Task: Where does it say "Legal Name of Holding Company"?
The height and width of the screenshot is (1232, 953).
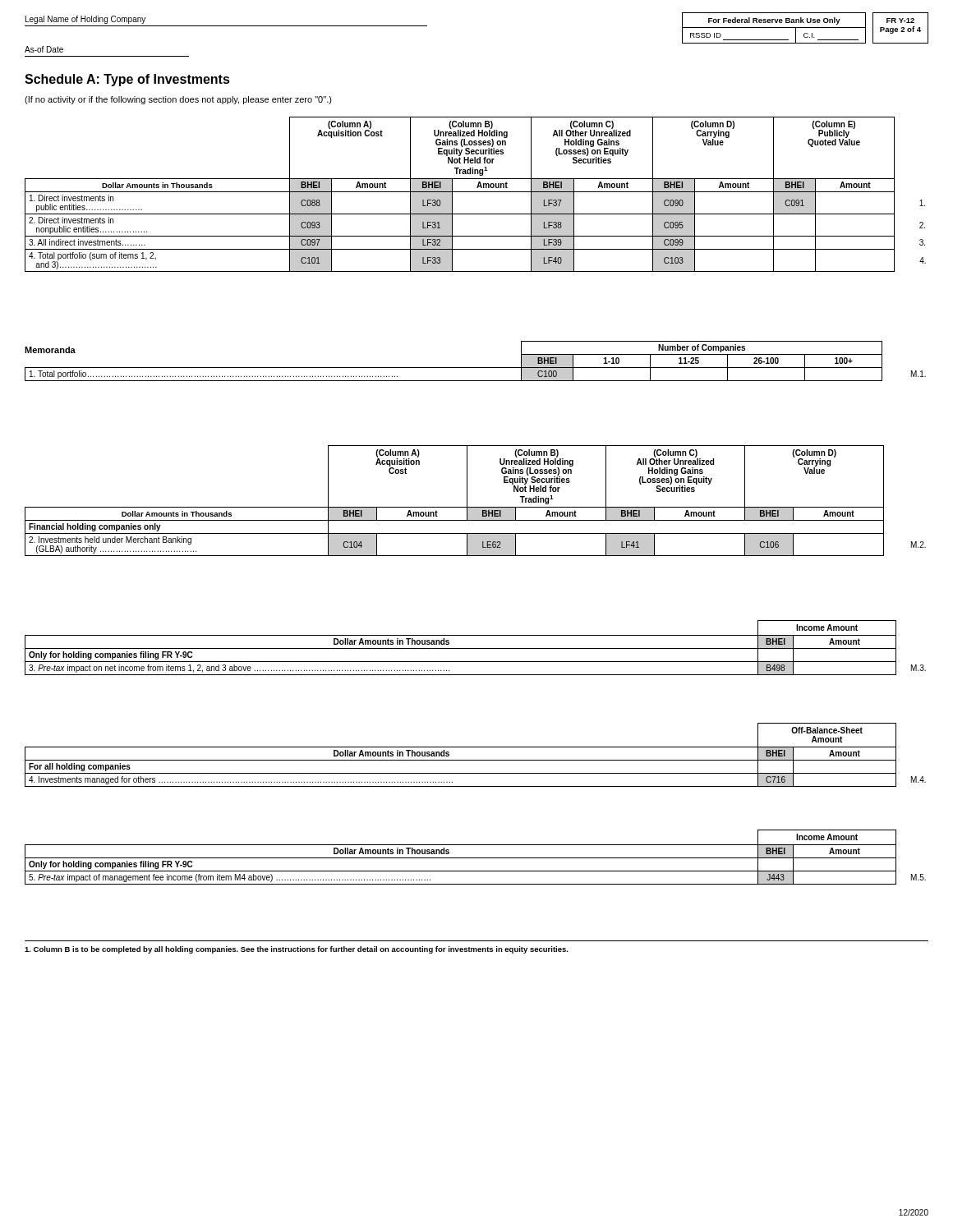Action: (226, 21)
